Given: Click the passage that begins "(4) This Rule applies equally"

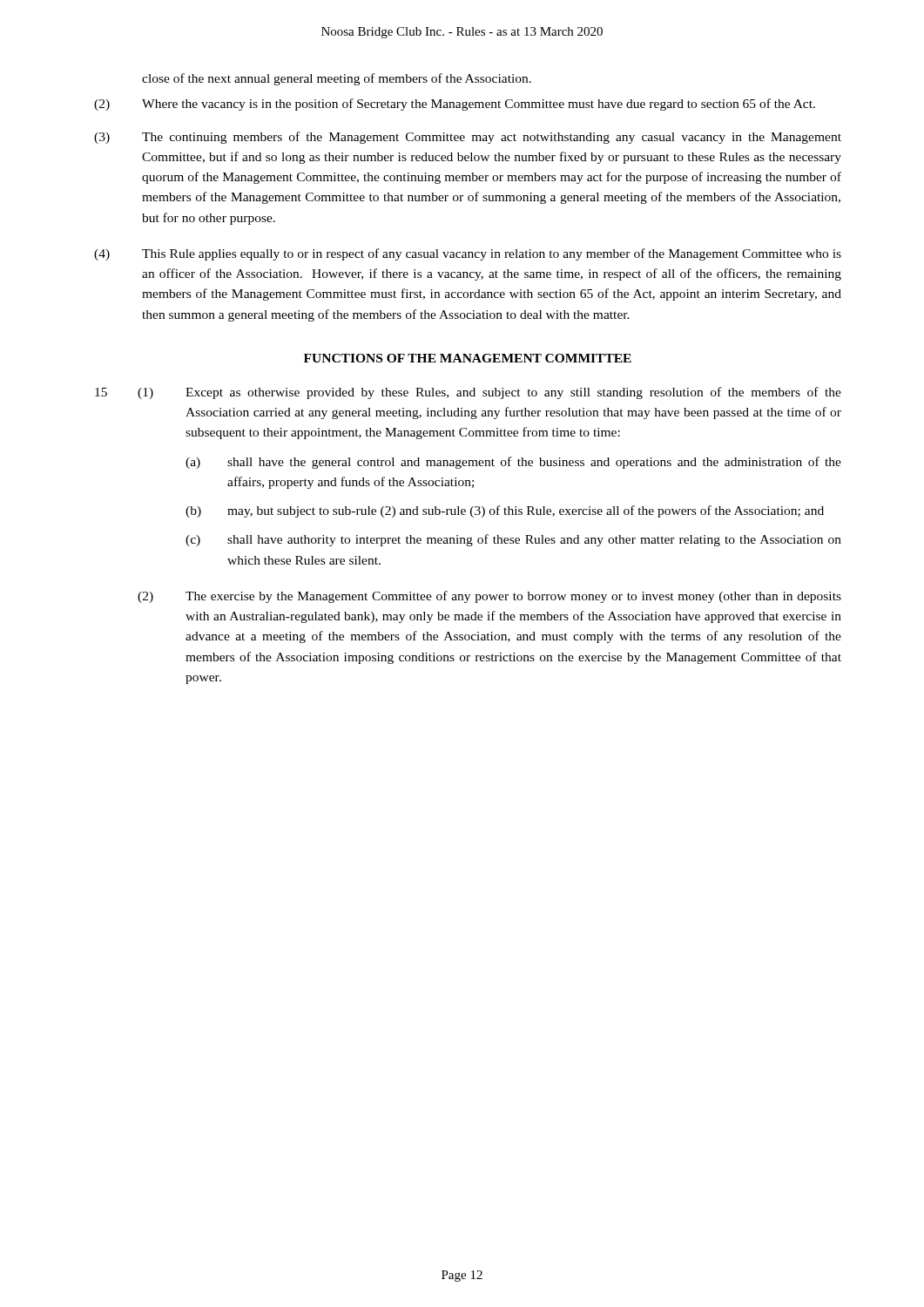Looking at the screenshot, I should [468, 283].
